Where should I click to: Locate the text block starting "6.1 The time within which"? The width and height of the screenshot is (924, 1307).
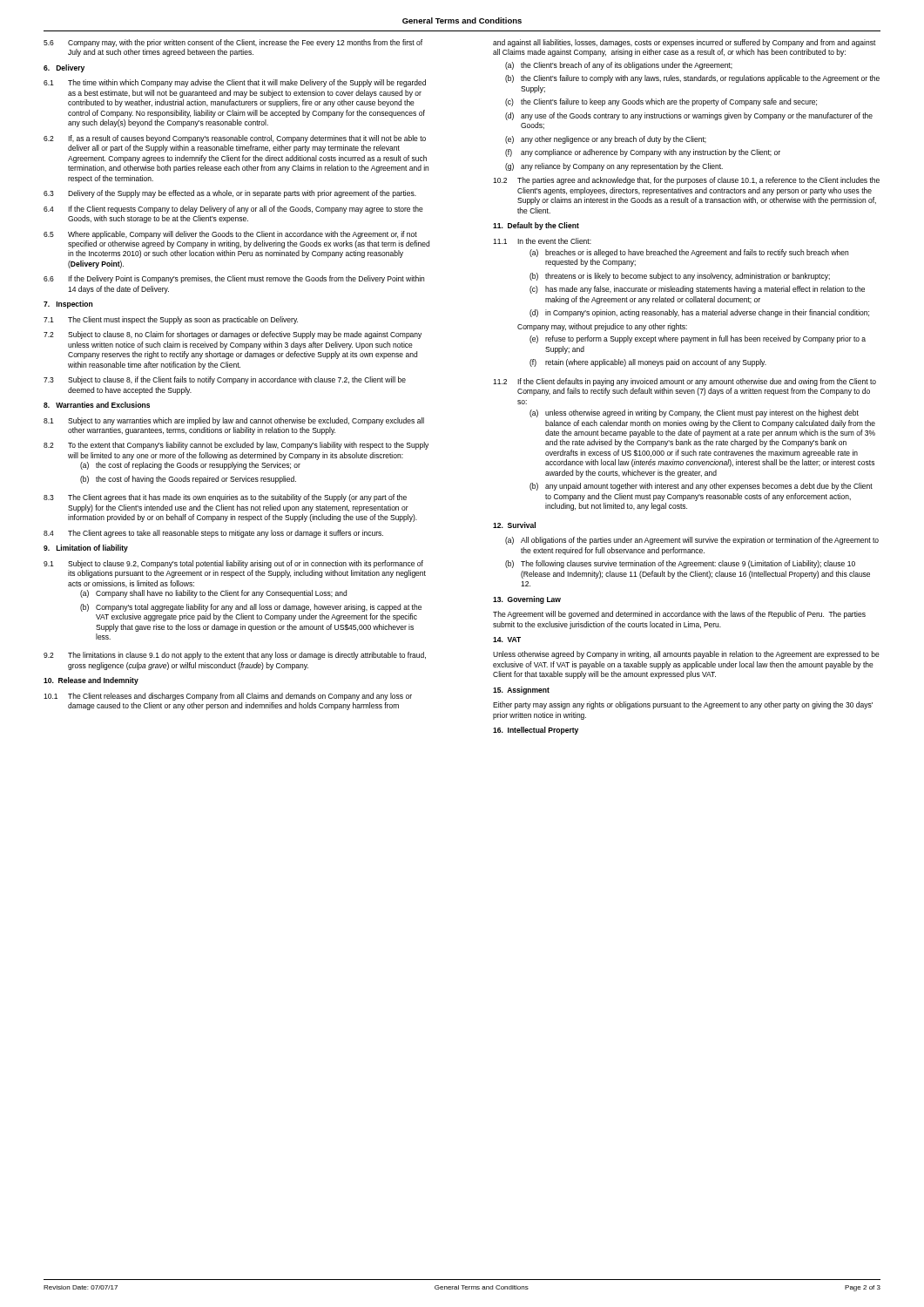pyautogui.click(x=237, y=104)
